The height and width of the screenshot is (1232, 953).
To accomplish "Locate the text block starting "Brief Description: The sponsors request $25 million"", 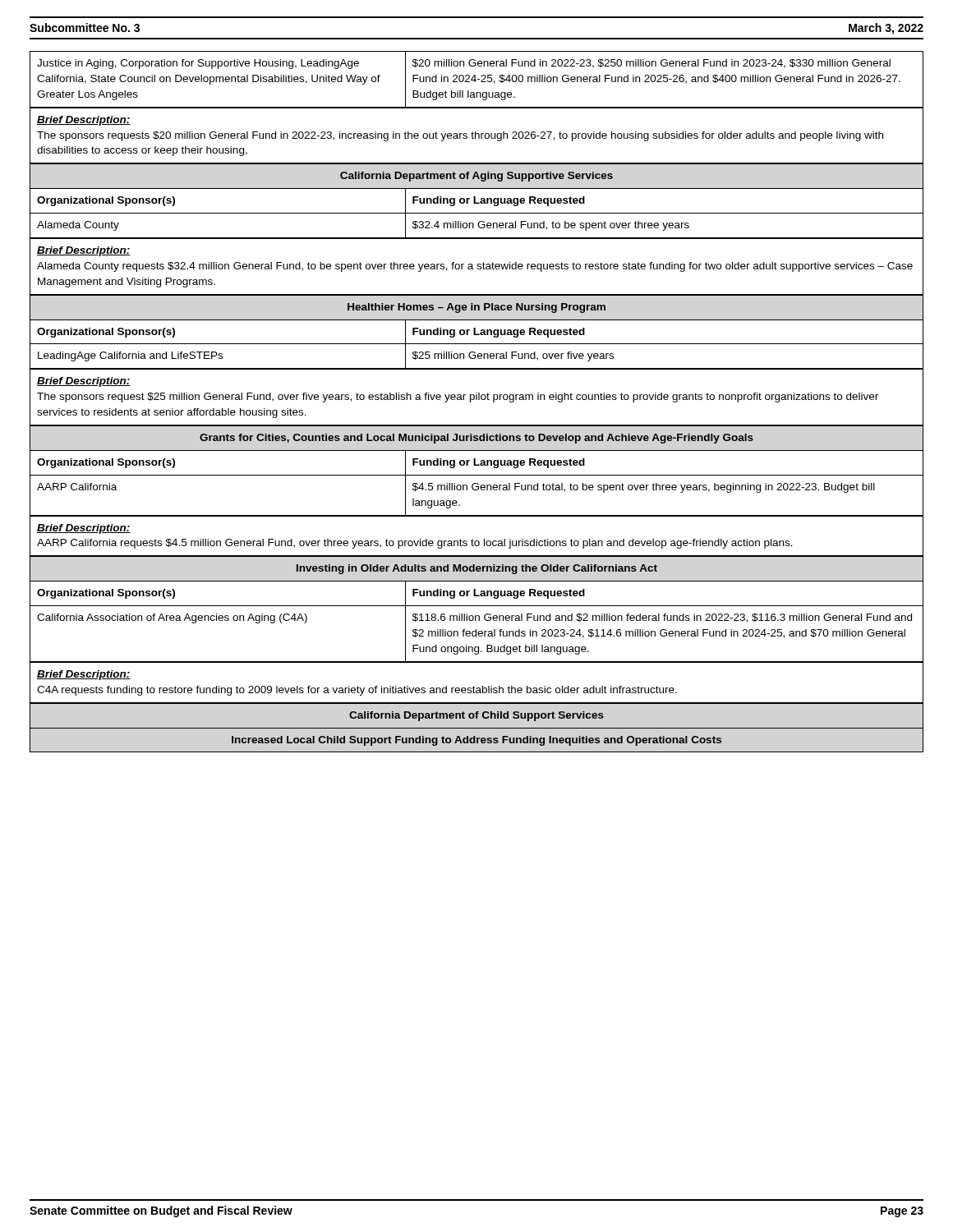I will click(476, 397).
